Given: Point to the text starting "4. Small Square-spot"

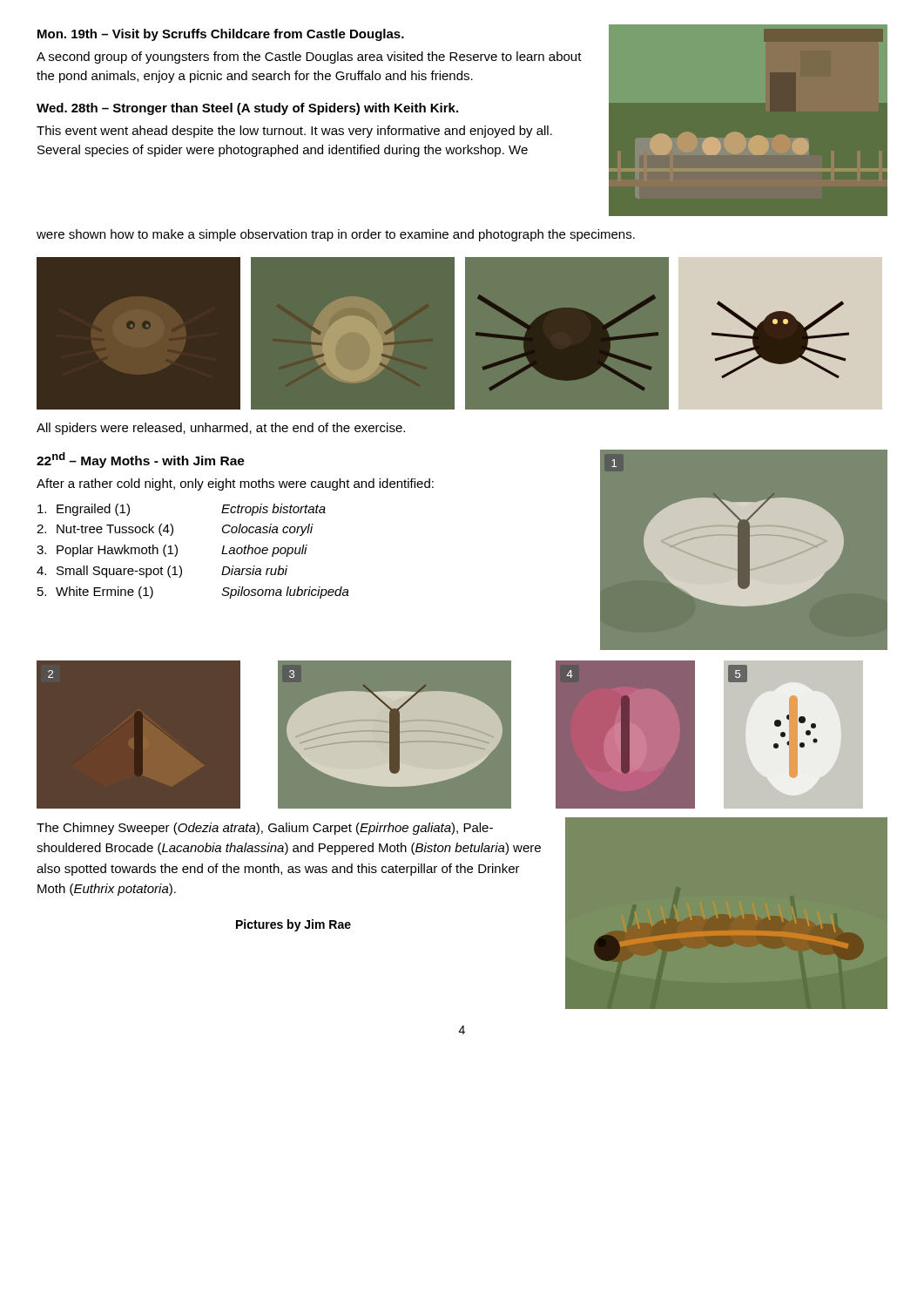Looking at the screenshot, I should (162, 571).
